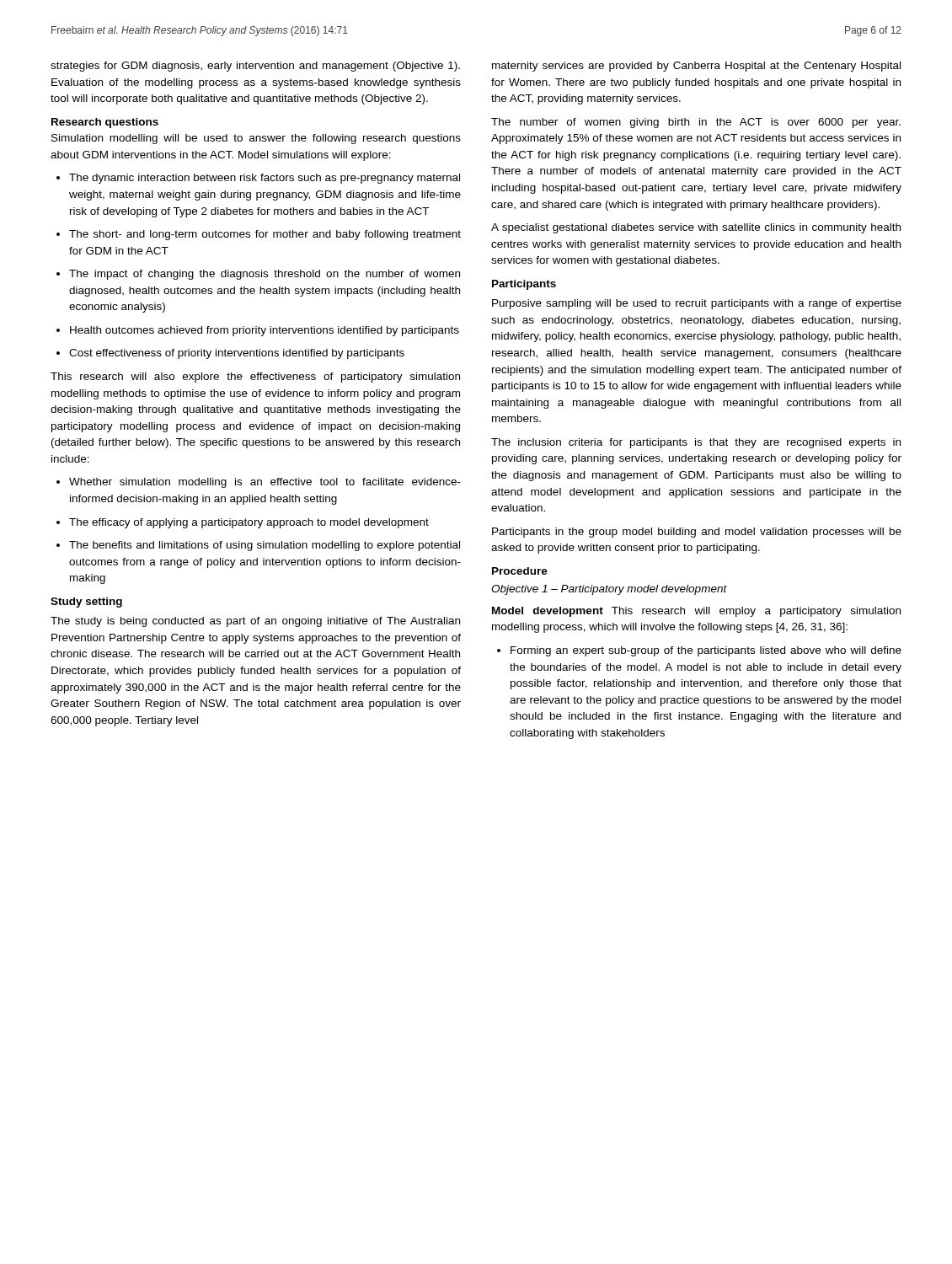Find the section header on this page that starts "Objective 1 –"

coord(696,589)
